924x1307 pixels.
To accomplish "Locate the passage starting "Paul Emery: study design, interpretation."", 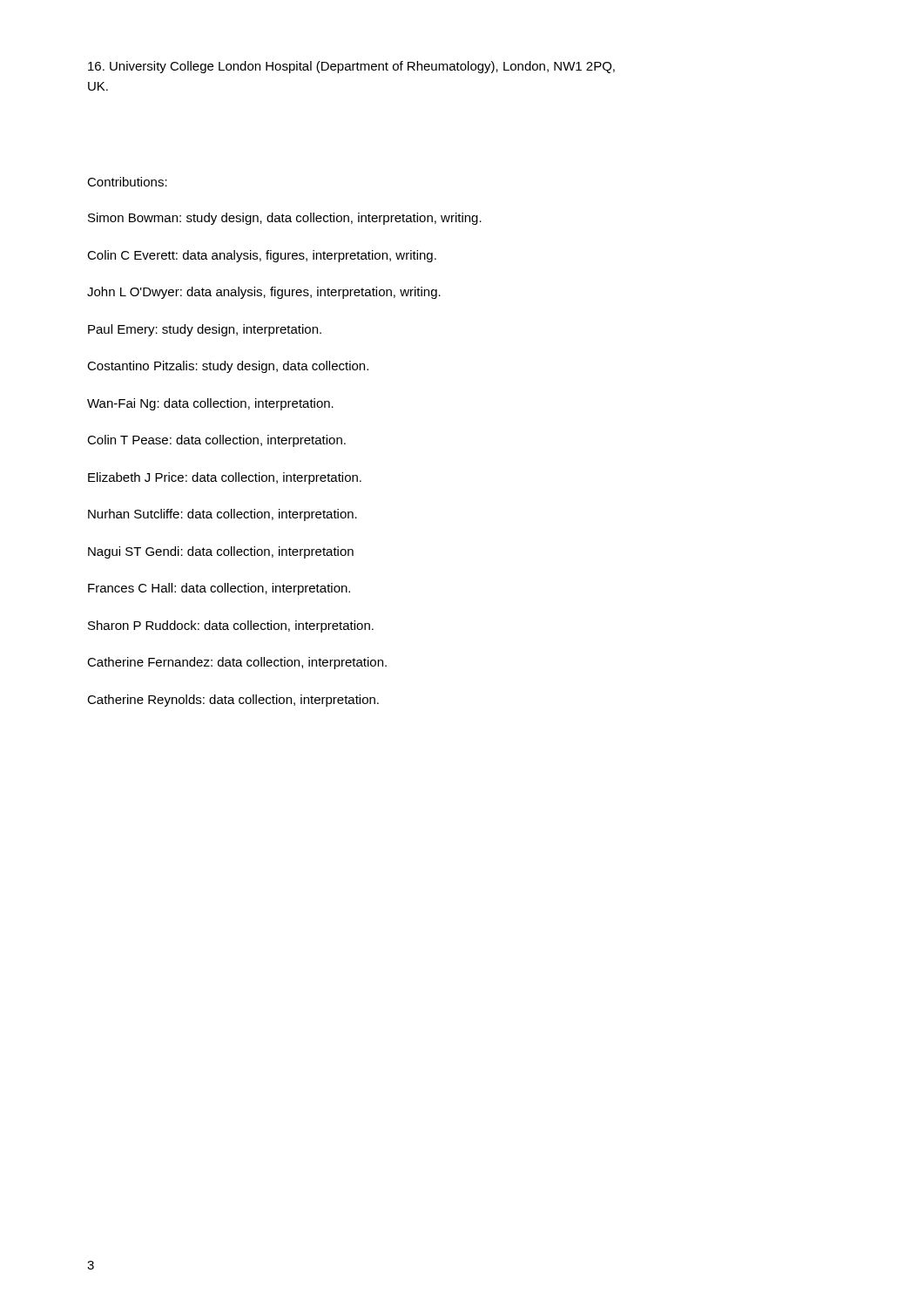I will point(205,329).
